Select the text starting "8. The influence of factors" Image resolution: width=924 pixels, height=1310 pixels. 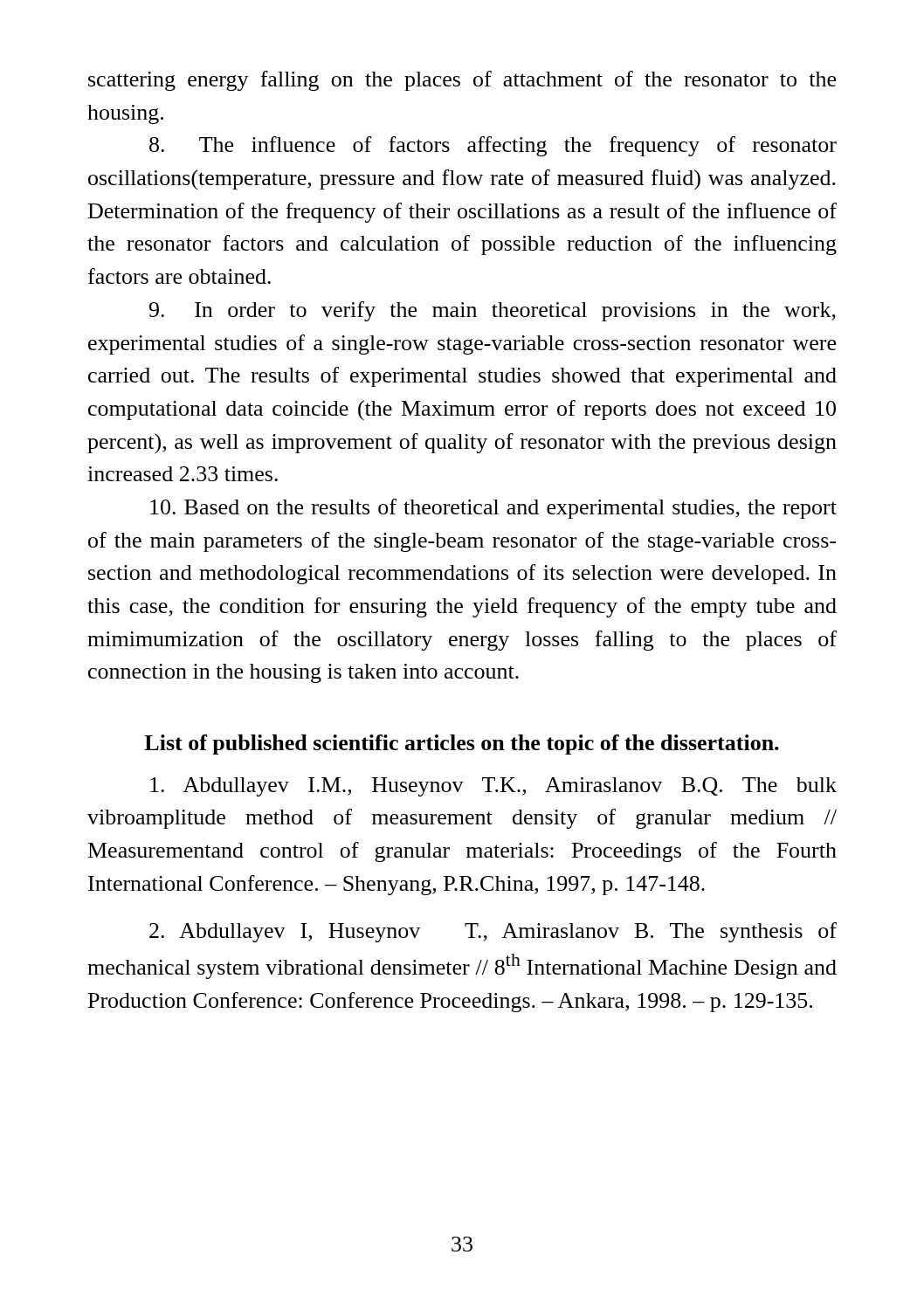click(462, 211)
